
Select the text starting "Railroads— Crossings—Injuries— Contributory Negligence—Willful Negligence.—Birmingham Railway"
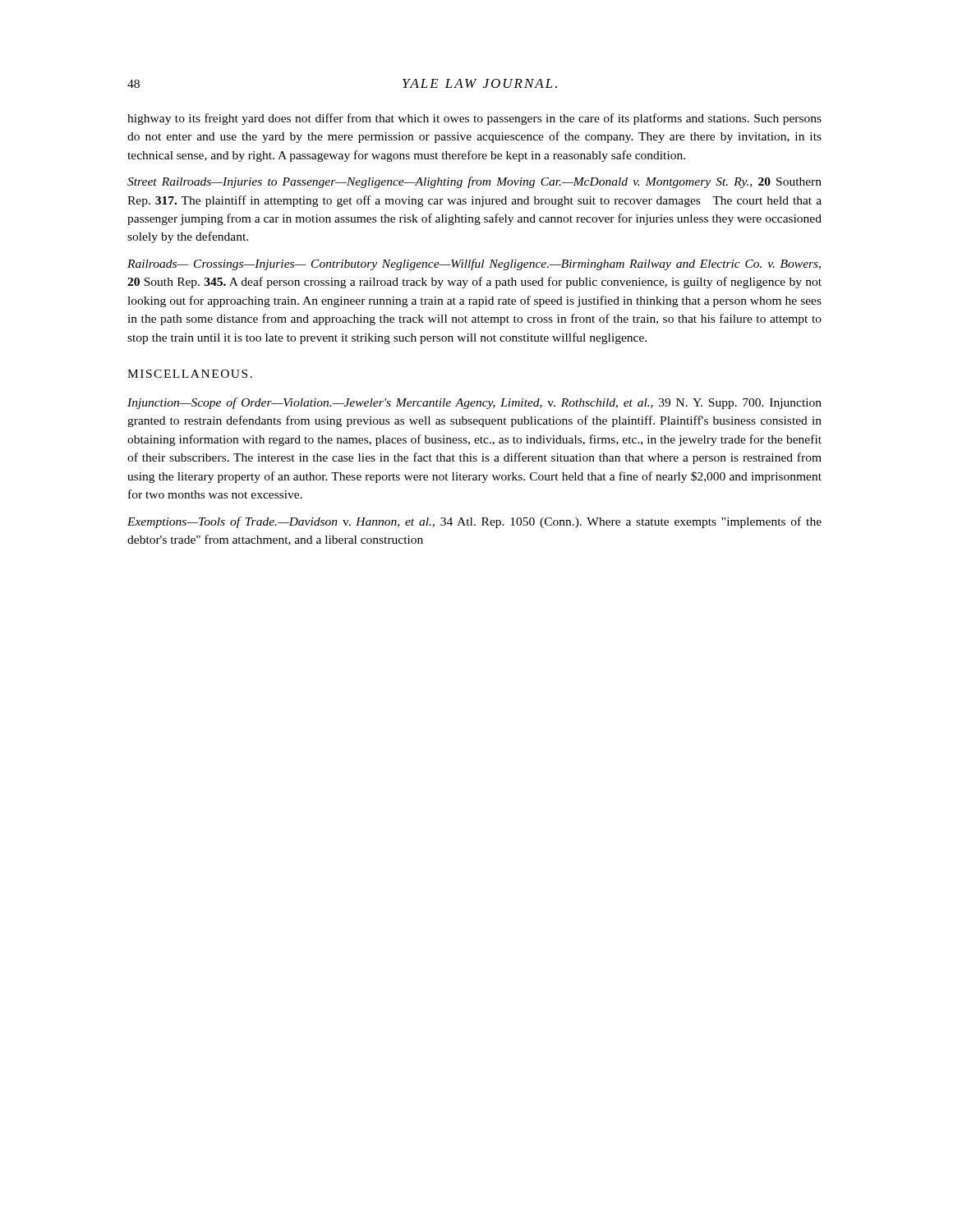coord(474,301)
